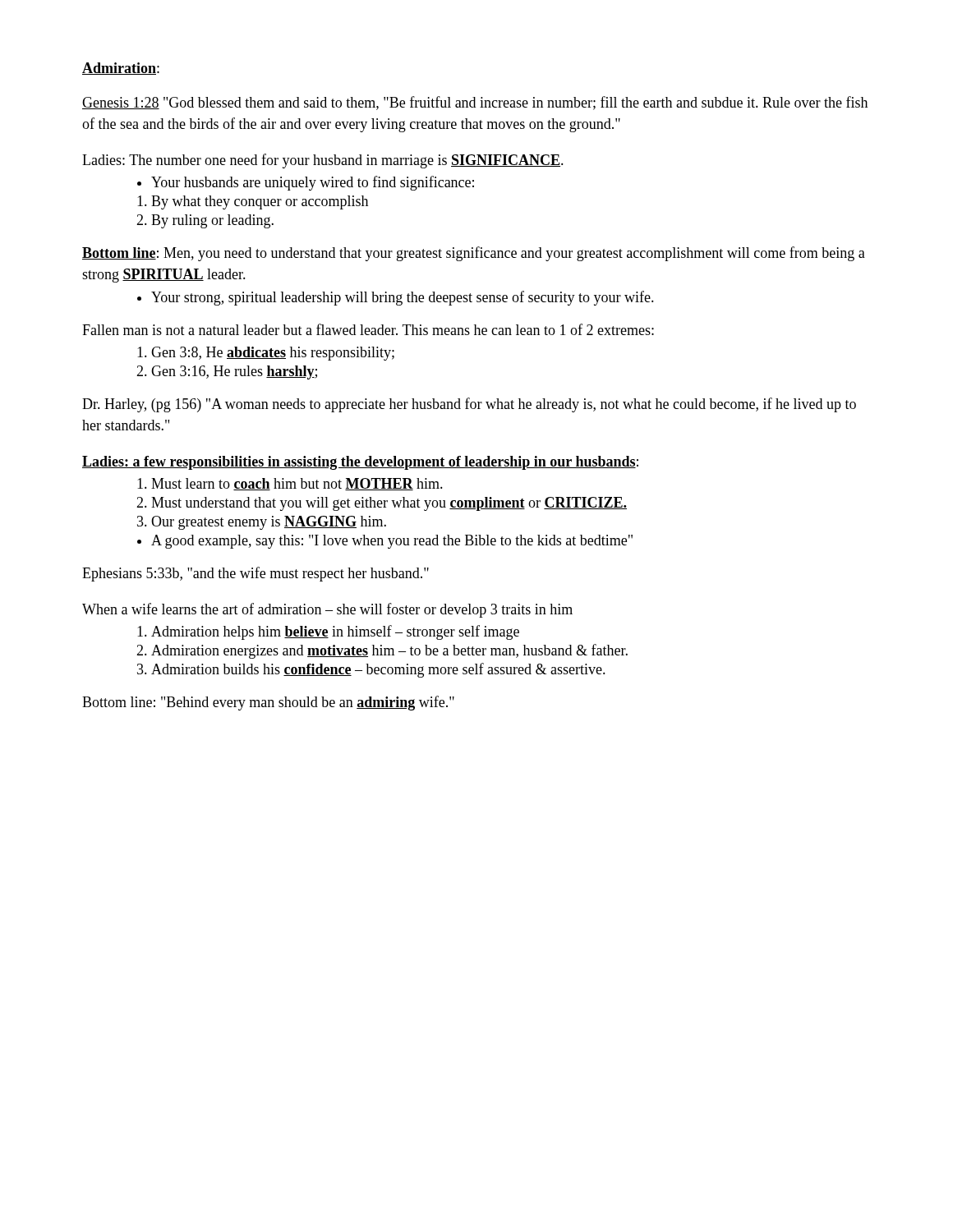Locate the list item that says "Admiration helps him believe in himself"

pyautogui.click(x=503, y=632)
